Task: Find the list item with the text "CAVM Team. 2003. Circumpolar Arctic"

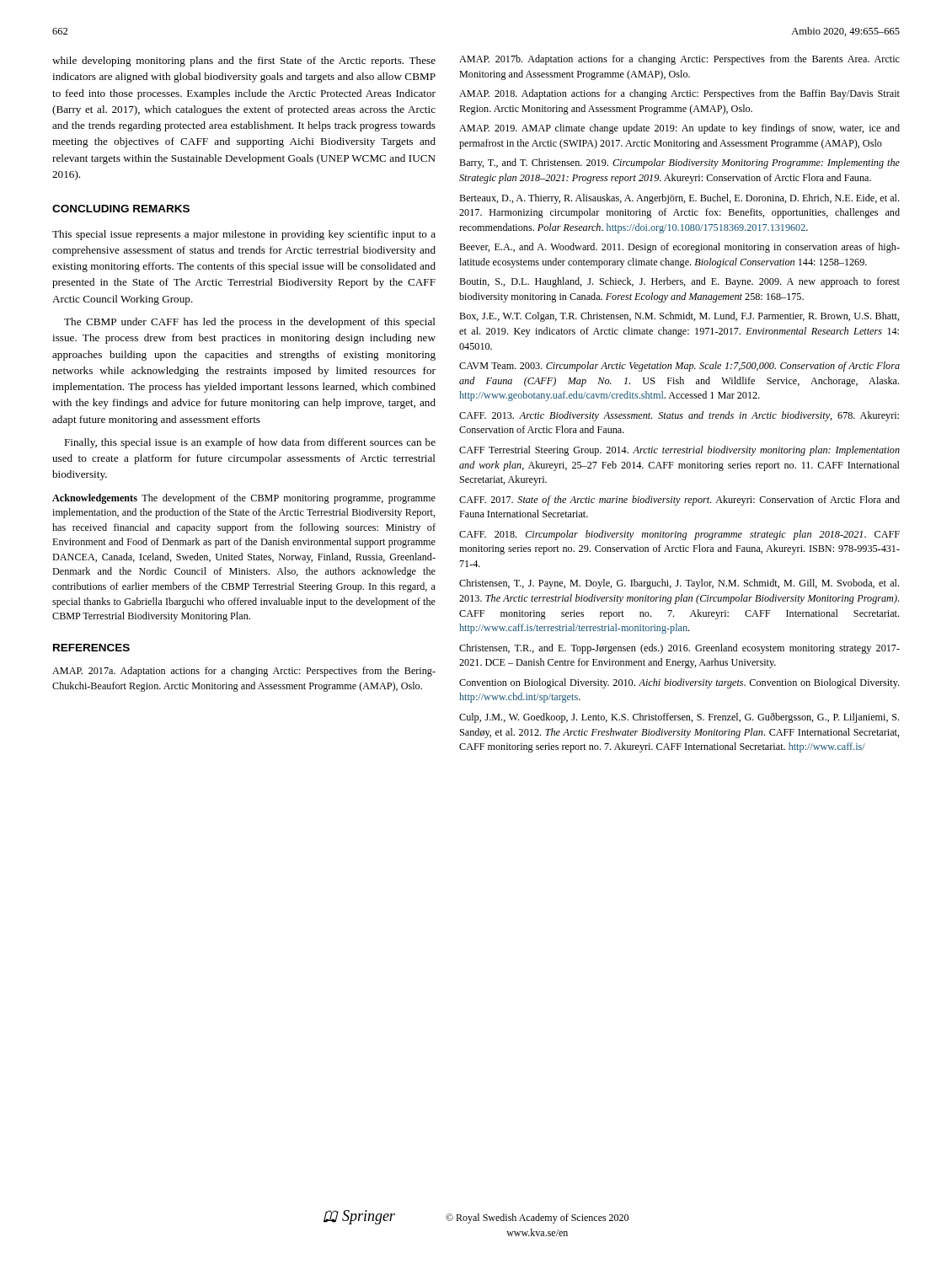Action: point(679,381)
